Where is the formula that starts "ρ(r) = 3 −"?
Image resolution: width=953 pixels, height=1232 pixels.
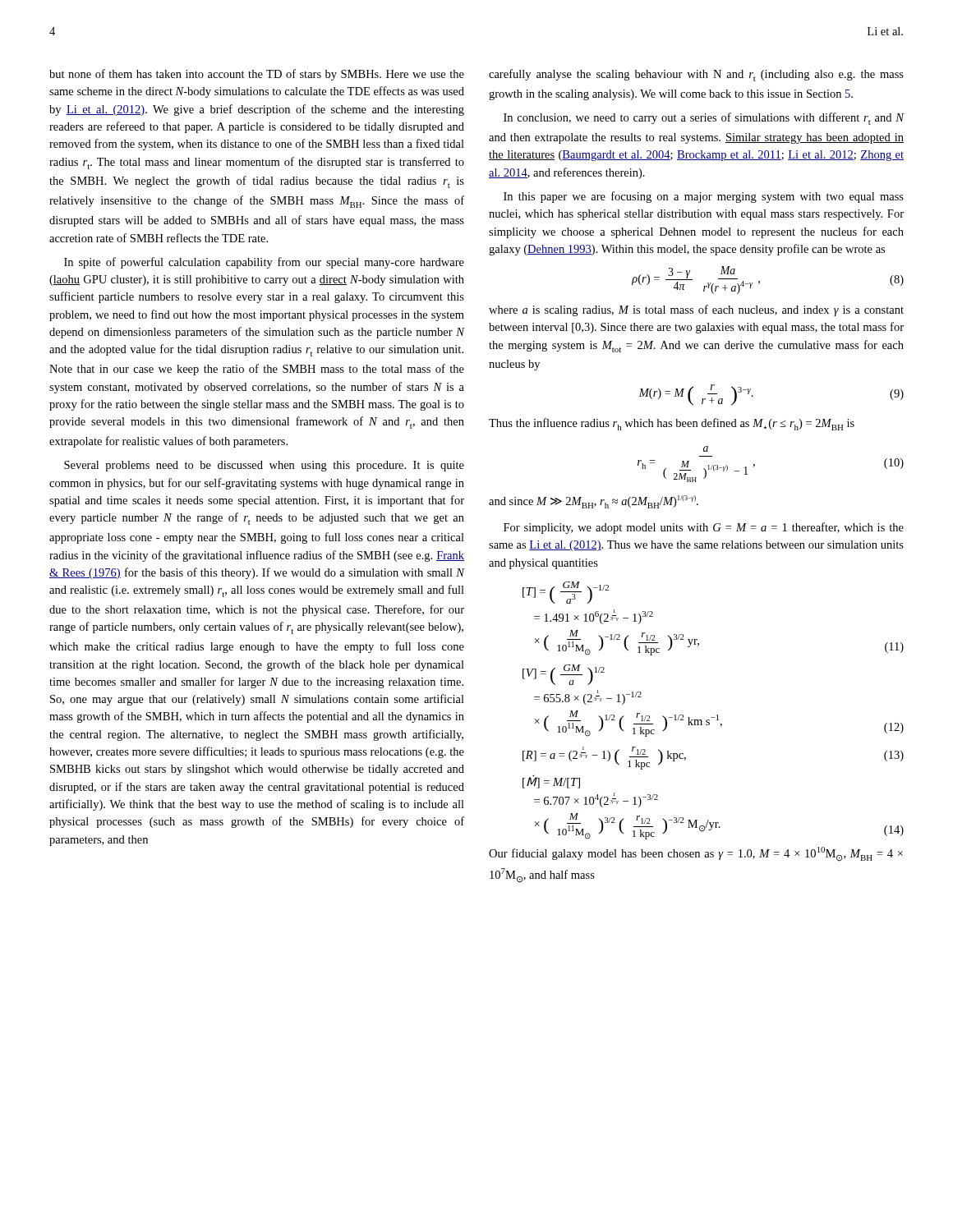(768, 280)
